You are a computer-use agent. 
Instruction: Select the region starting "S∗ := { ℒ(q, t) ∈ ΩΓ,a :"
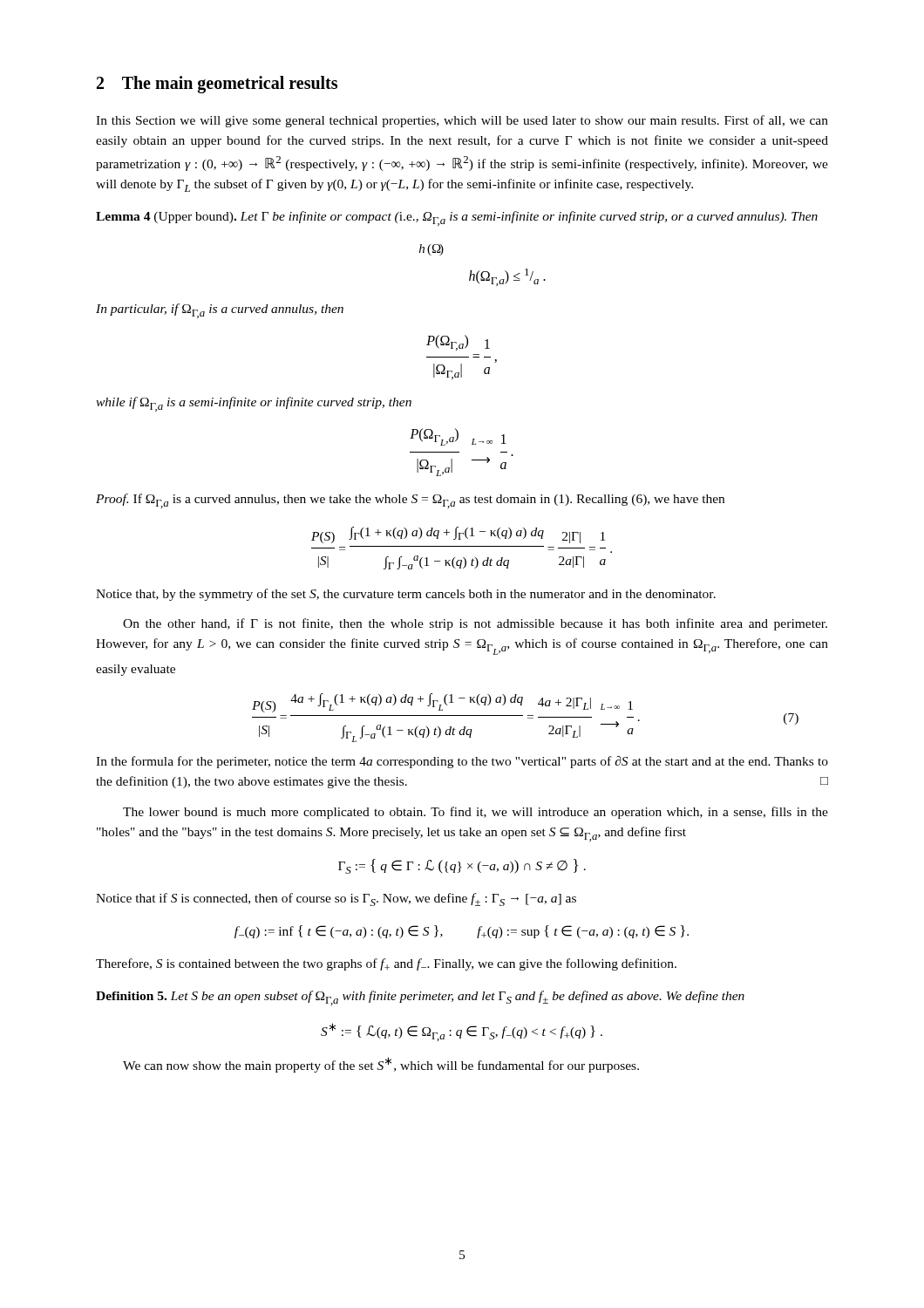pos(462,1031)
